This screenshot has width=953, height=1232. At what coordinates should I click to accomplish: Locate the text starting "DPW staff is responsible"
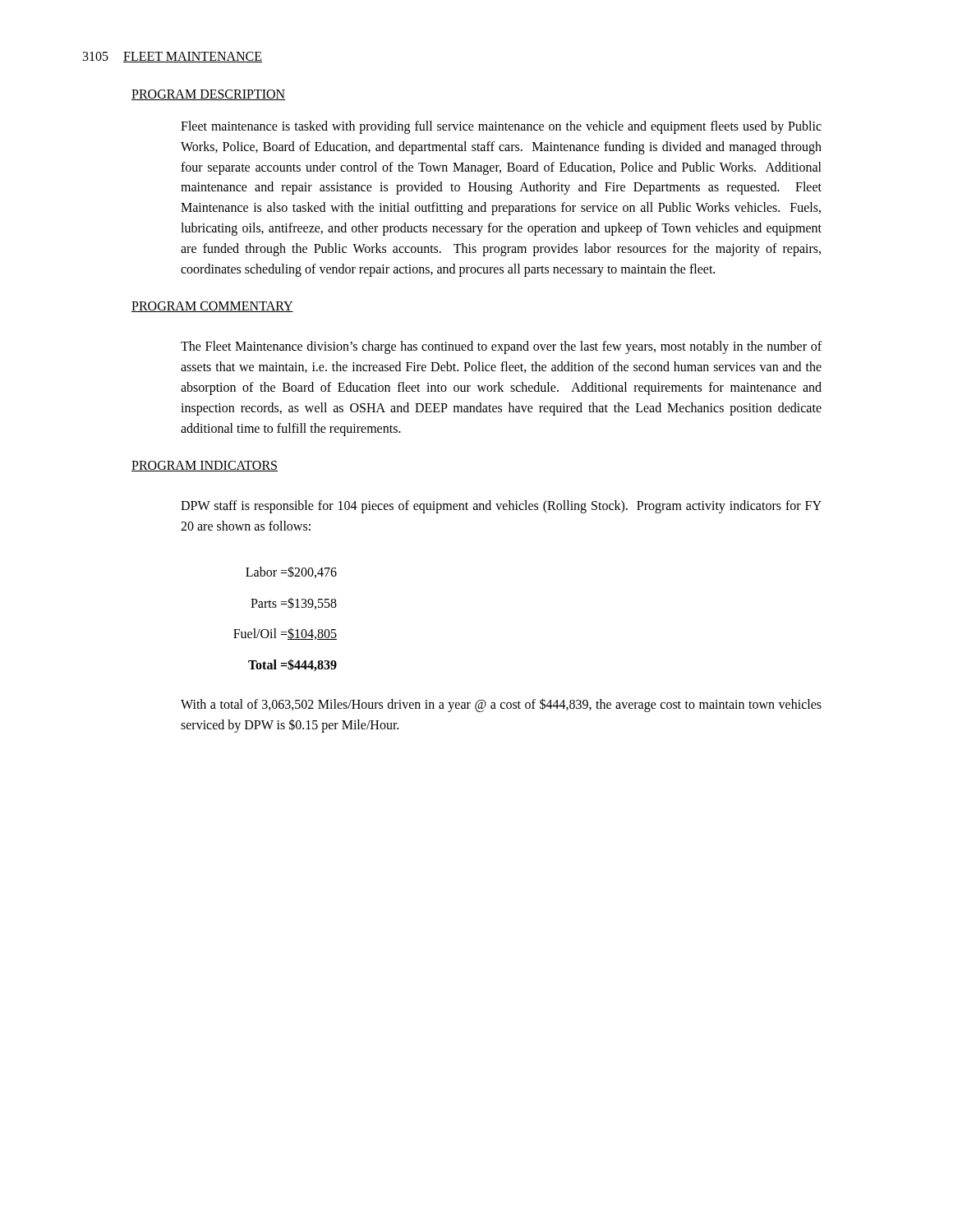coord(501,516)
